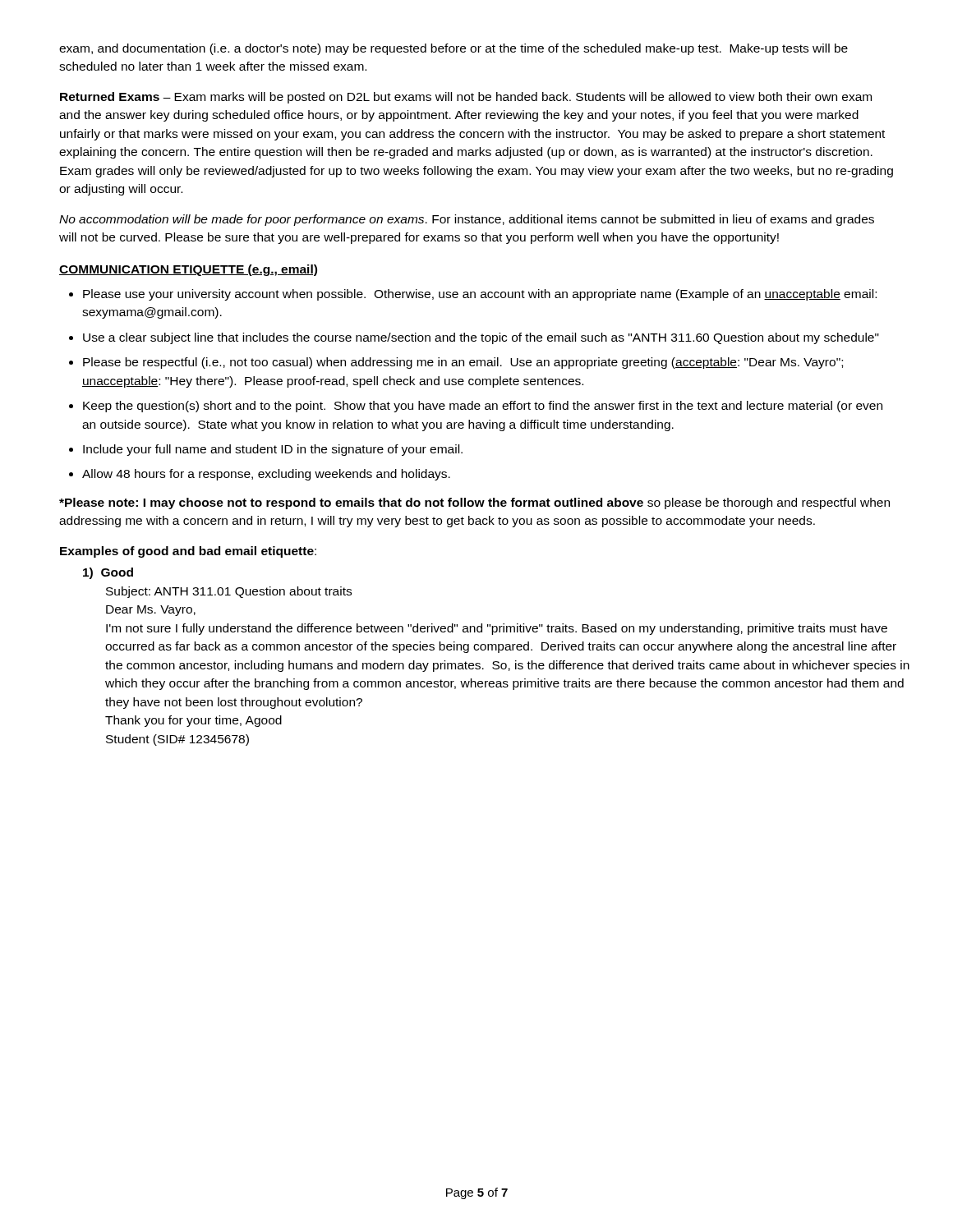
Task: Find the element starting "Examples of good and bad"
Action: tap(188, 551)
